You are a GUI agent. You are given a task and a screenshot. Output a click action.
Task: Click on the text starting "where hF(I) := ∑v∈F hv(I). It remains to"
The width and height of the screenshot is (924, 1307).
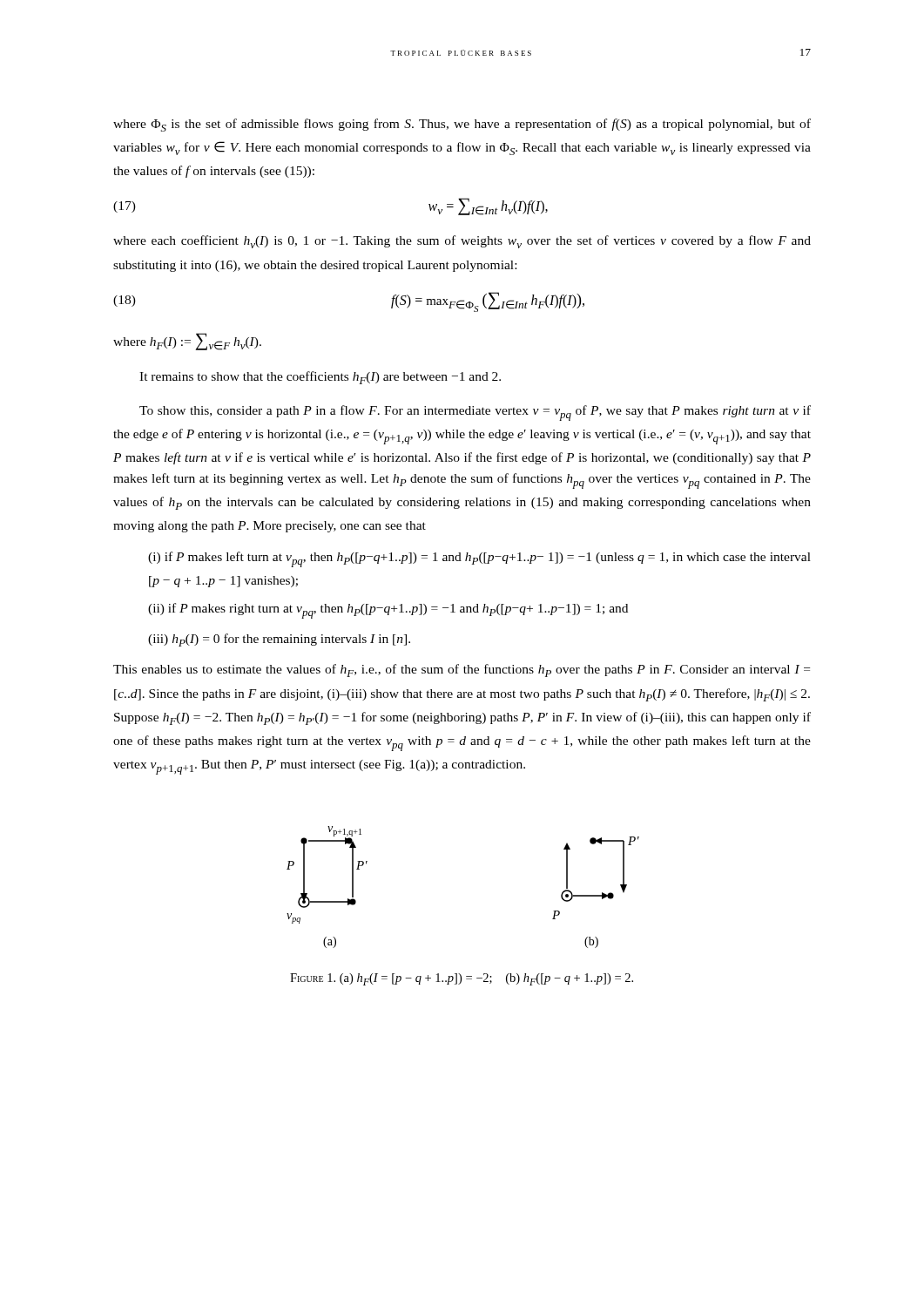tap(462, 431)
